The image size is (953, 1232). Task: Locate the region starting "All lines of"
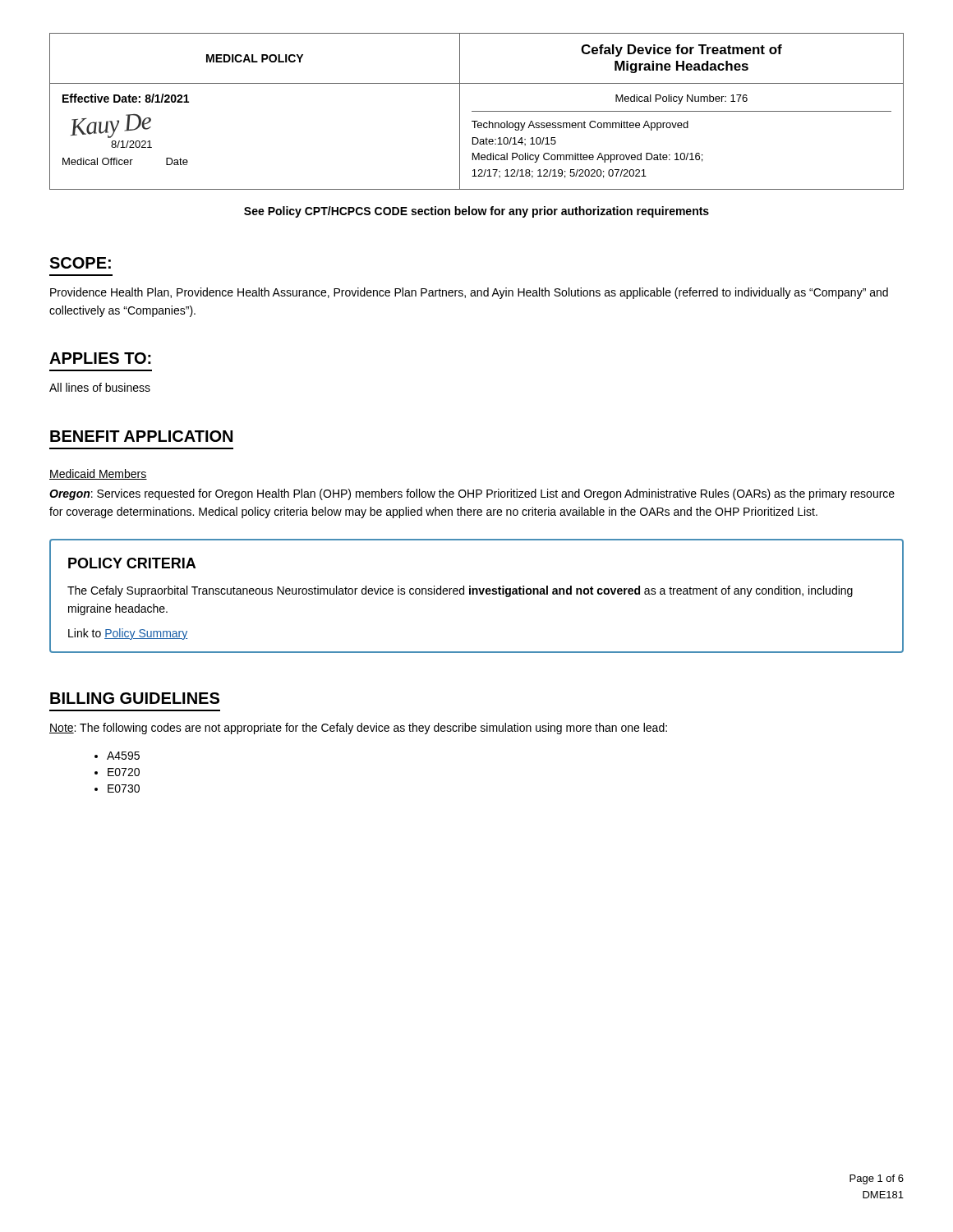pyautogui.click(x=100, y=388)
